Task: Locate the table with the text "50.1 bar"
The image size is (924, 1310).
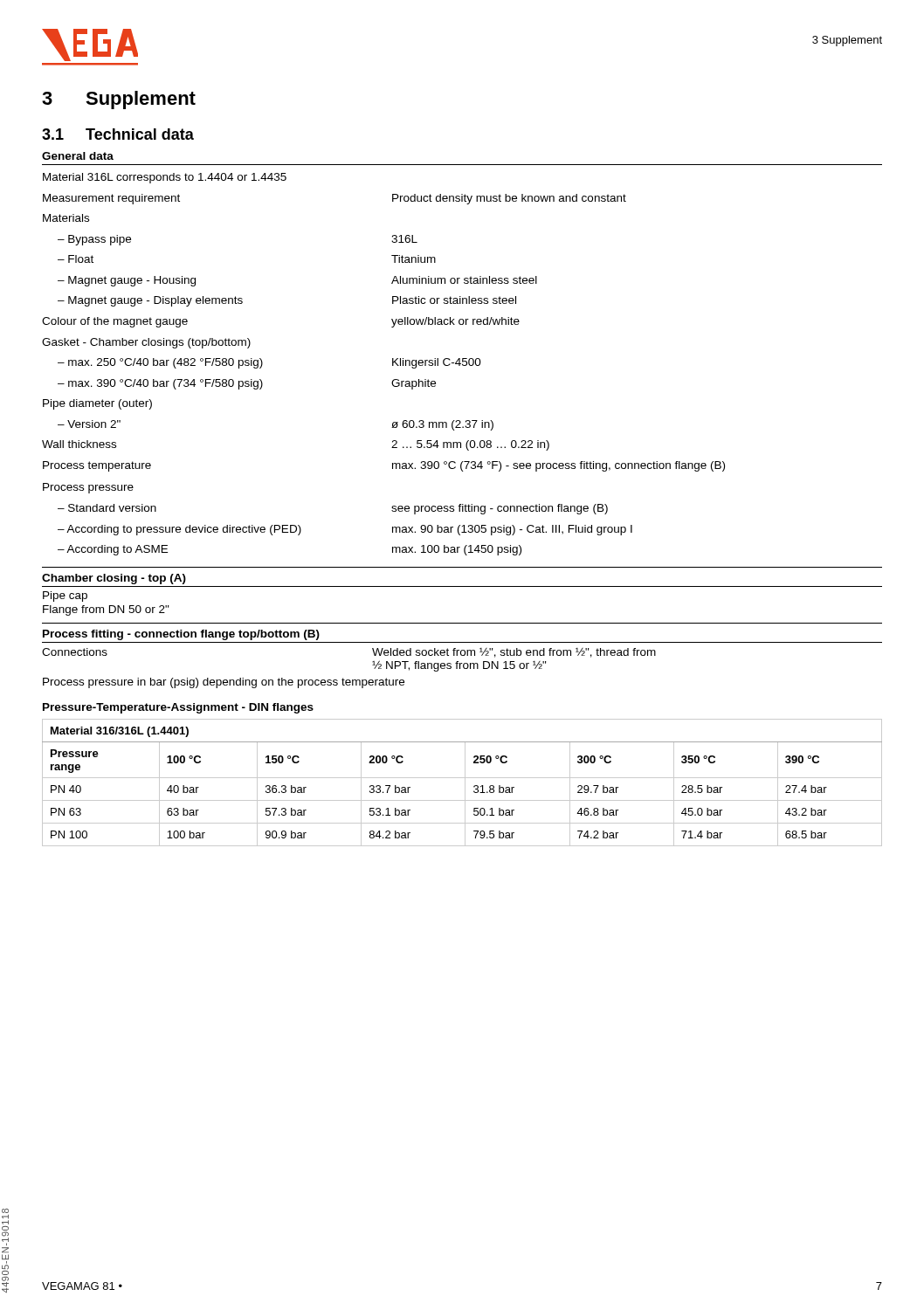Action: coord(462,782)
